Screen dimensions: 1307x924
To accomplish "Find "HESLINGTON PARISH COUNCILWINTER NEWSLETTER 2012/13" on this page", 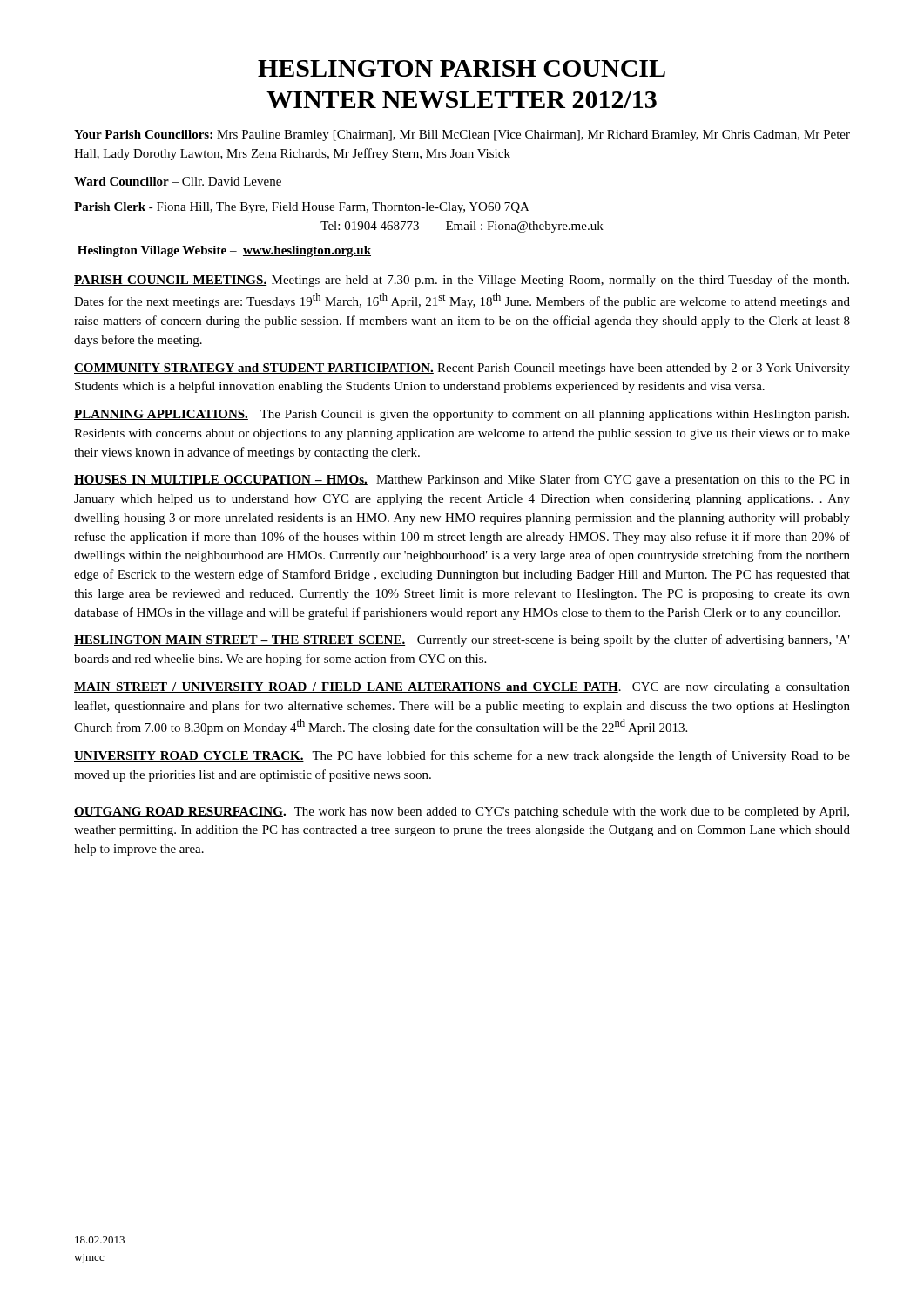I will point(462,84).
